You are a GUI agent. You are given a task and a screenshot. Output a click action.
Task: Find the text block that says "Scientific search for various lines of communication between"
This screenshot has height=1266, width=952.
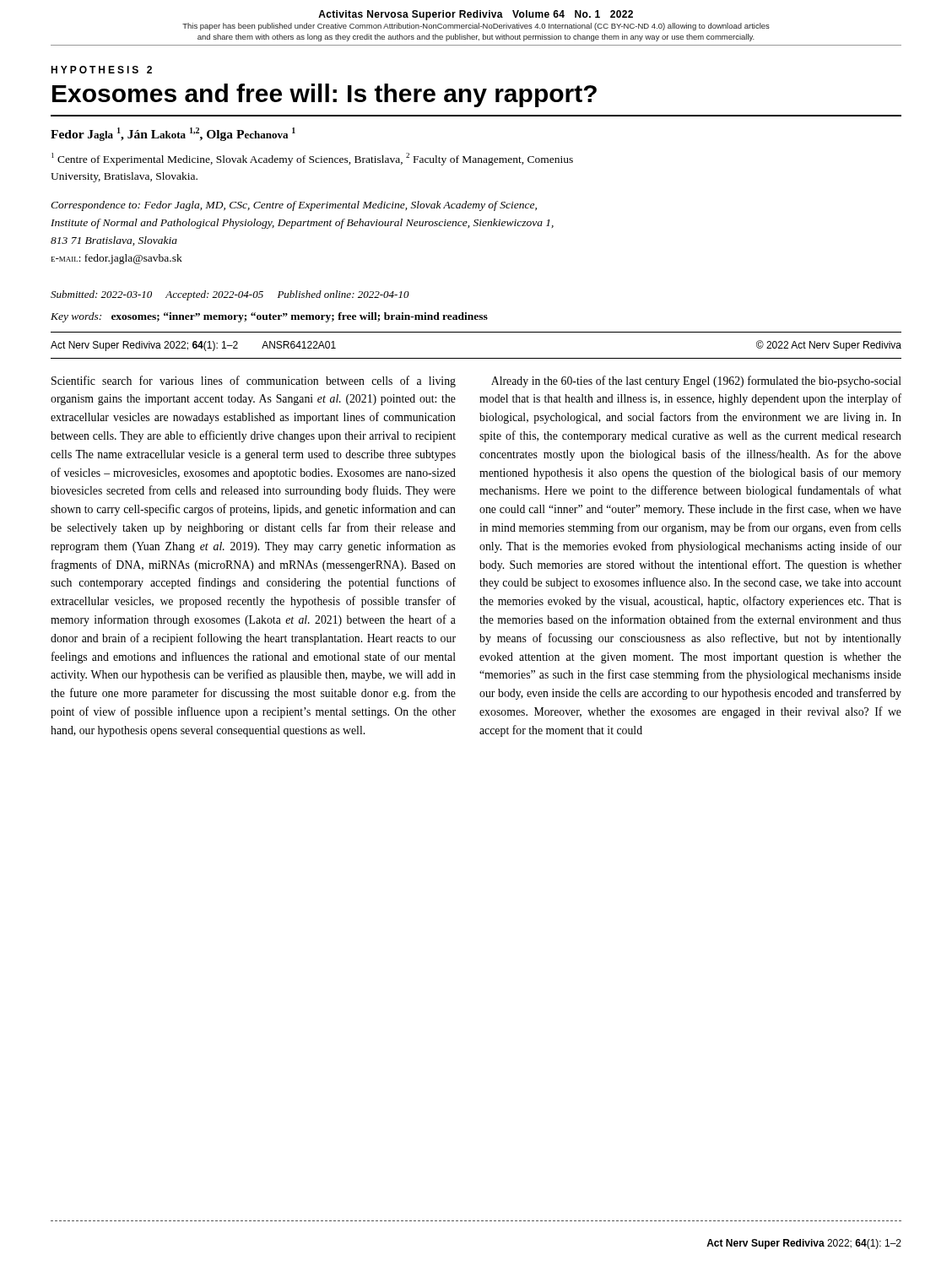(253, 556)
